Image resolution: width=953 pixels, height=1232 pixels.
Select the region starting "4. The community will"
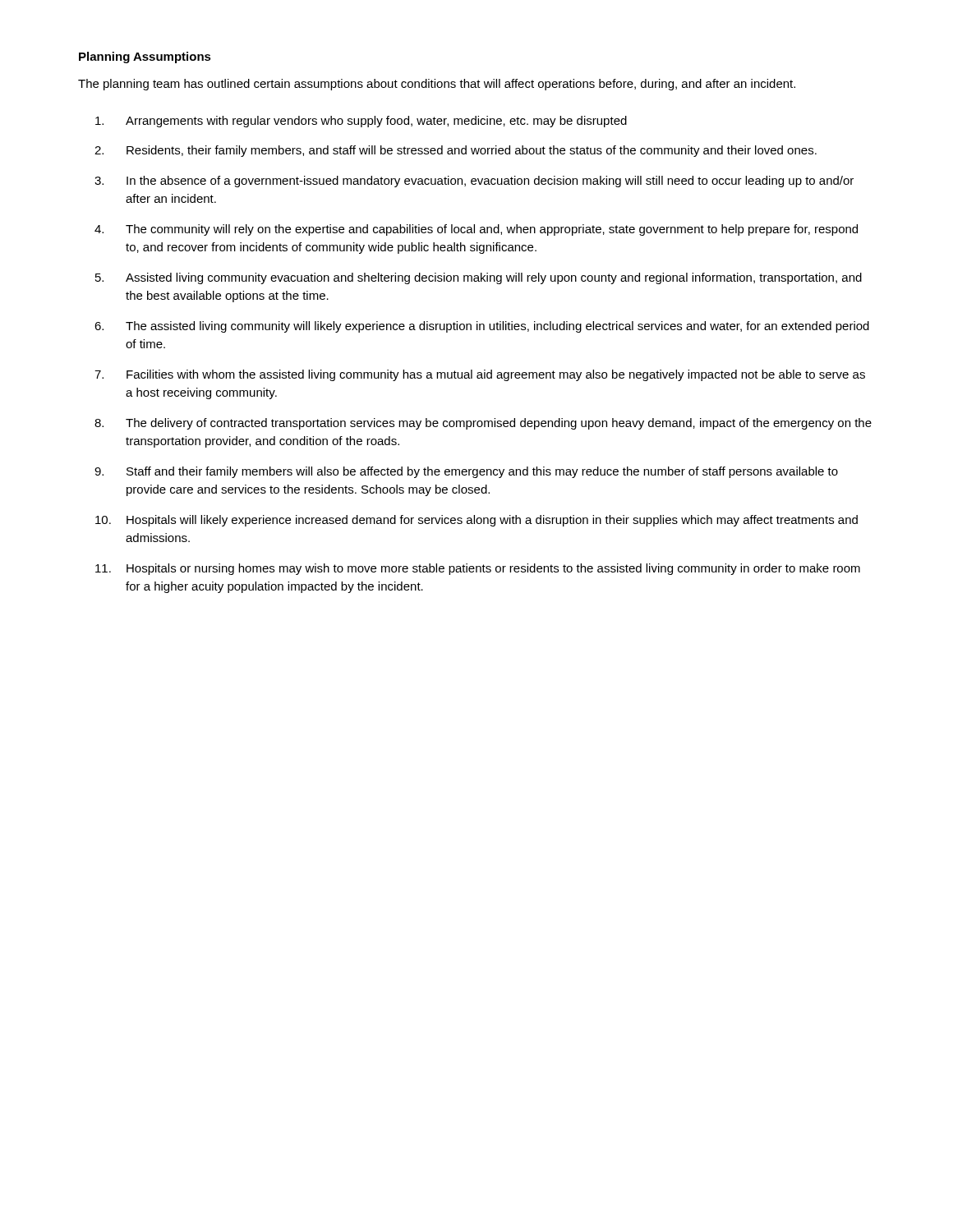pyautogui.click(x=485, y=238)
